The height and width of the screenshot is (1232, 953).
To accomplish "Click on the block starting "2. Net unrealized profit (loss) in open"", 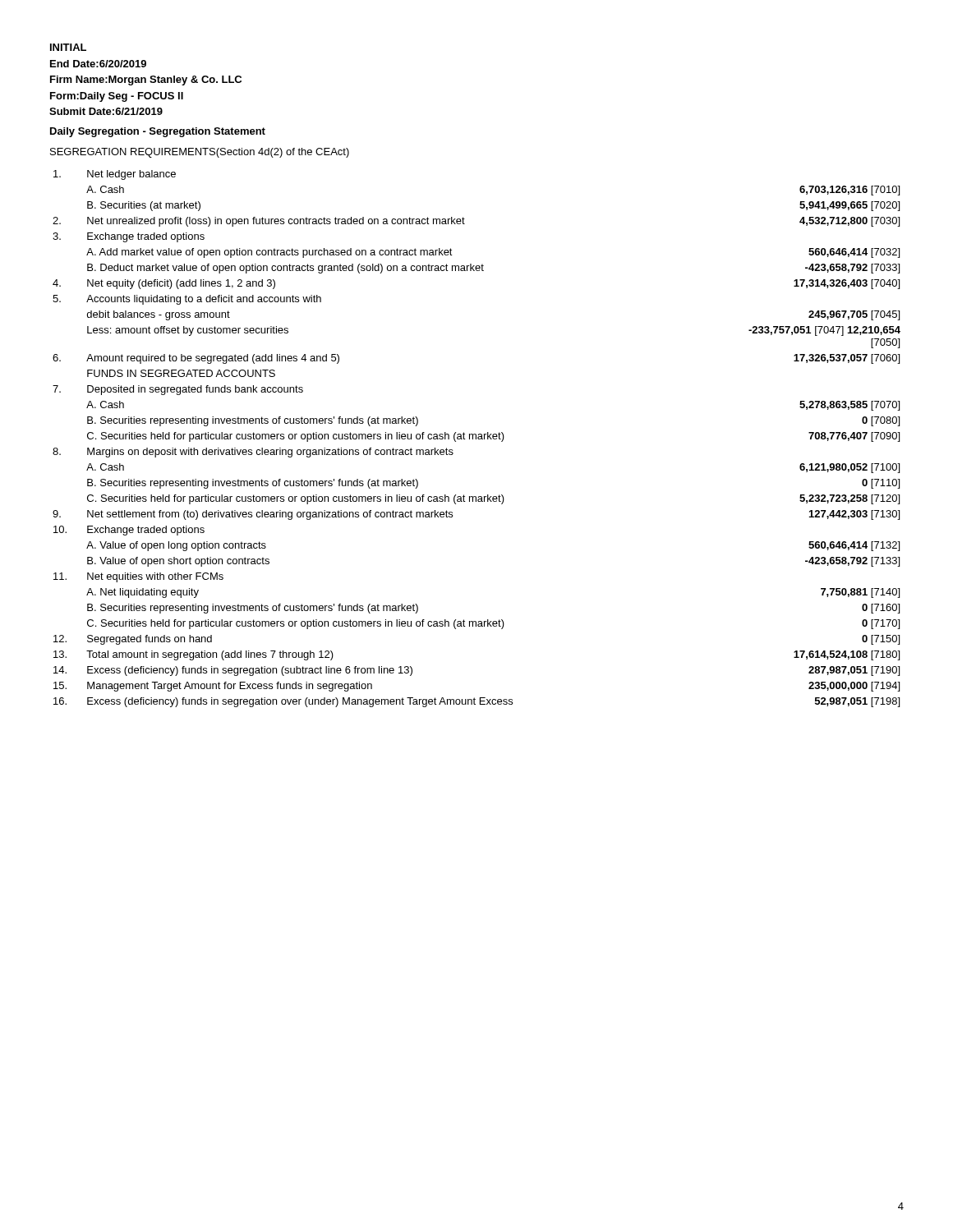I will click(x=277, y=221).
